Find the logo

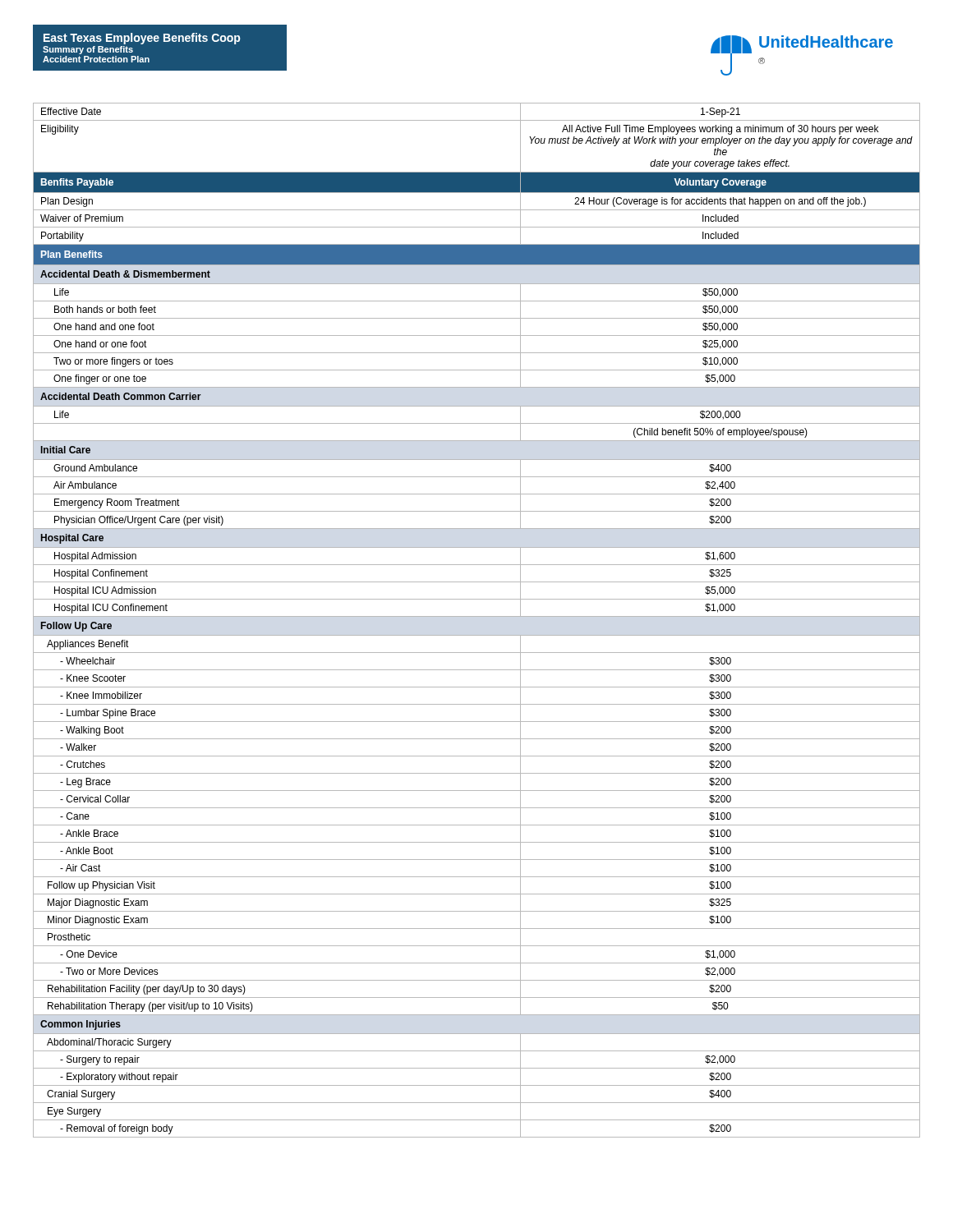tap(797, 52)
